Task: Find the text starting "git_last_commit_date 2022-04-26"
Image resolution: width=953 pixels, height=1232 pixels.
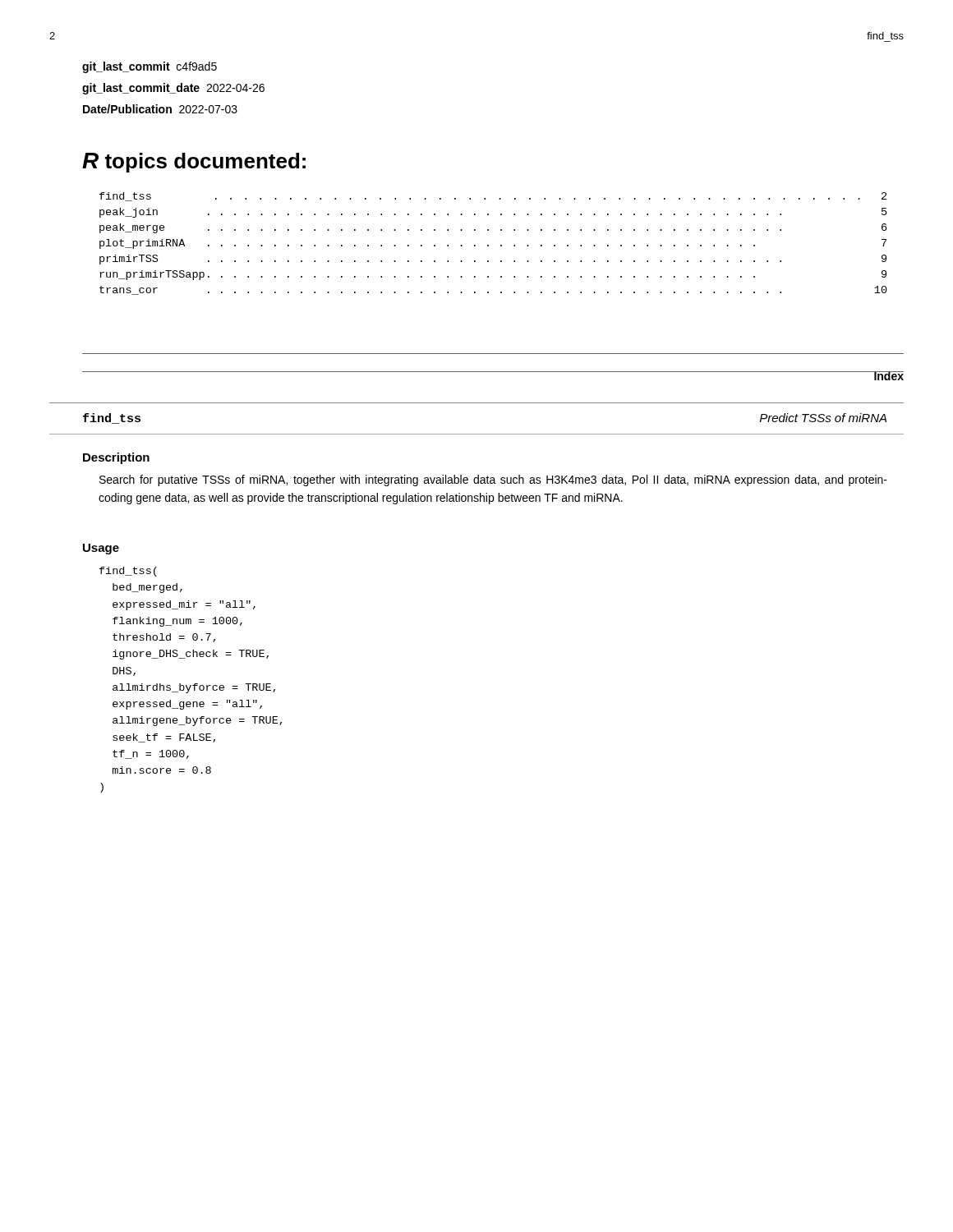Action: (x=174, y=88)
